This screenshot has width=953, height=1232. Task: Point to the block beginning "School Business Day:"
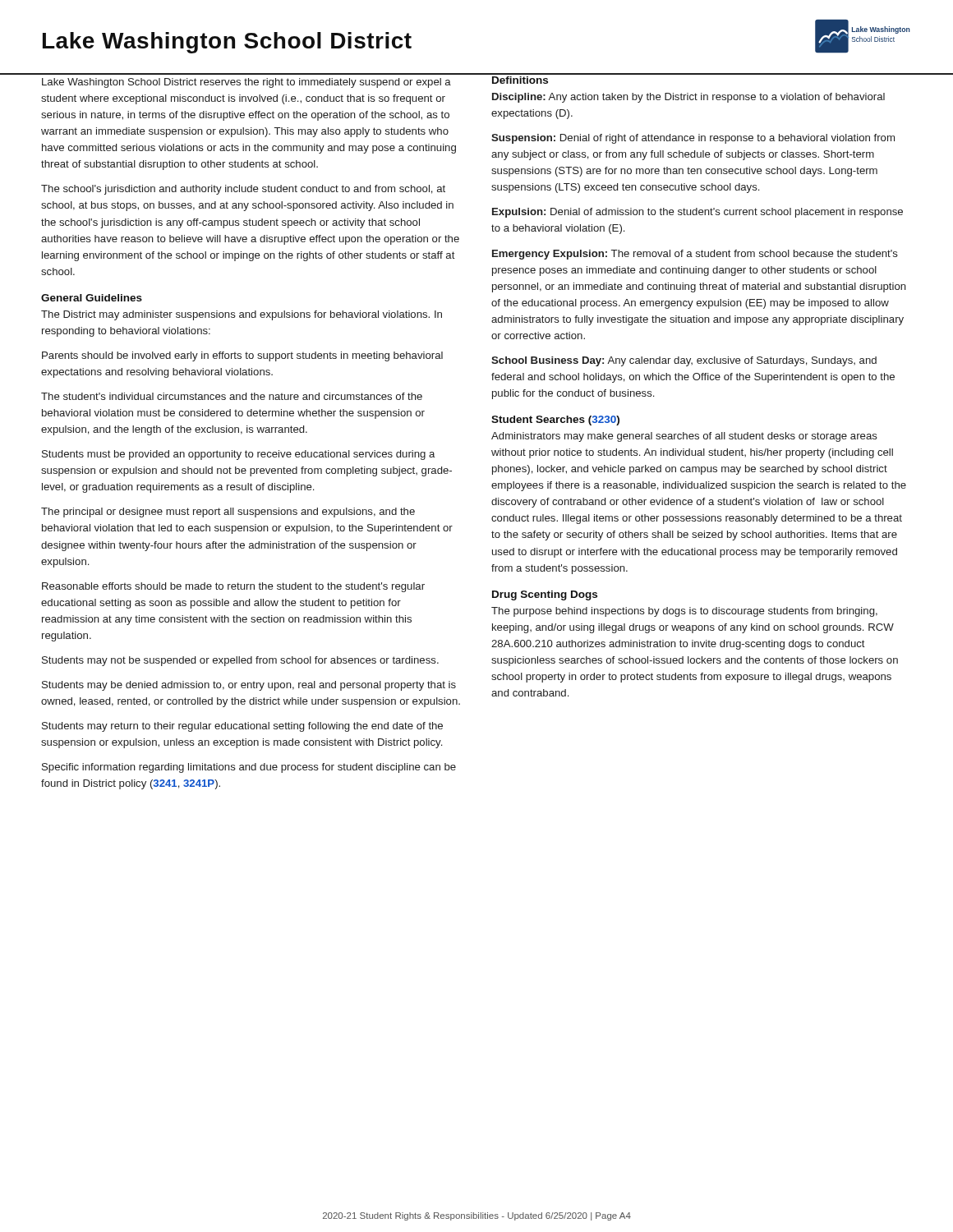[x=693, y=376]
